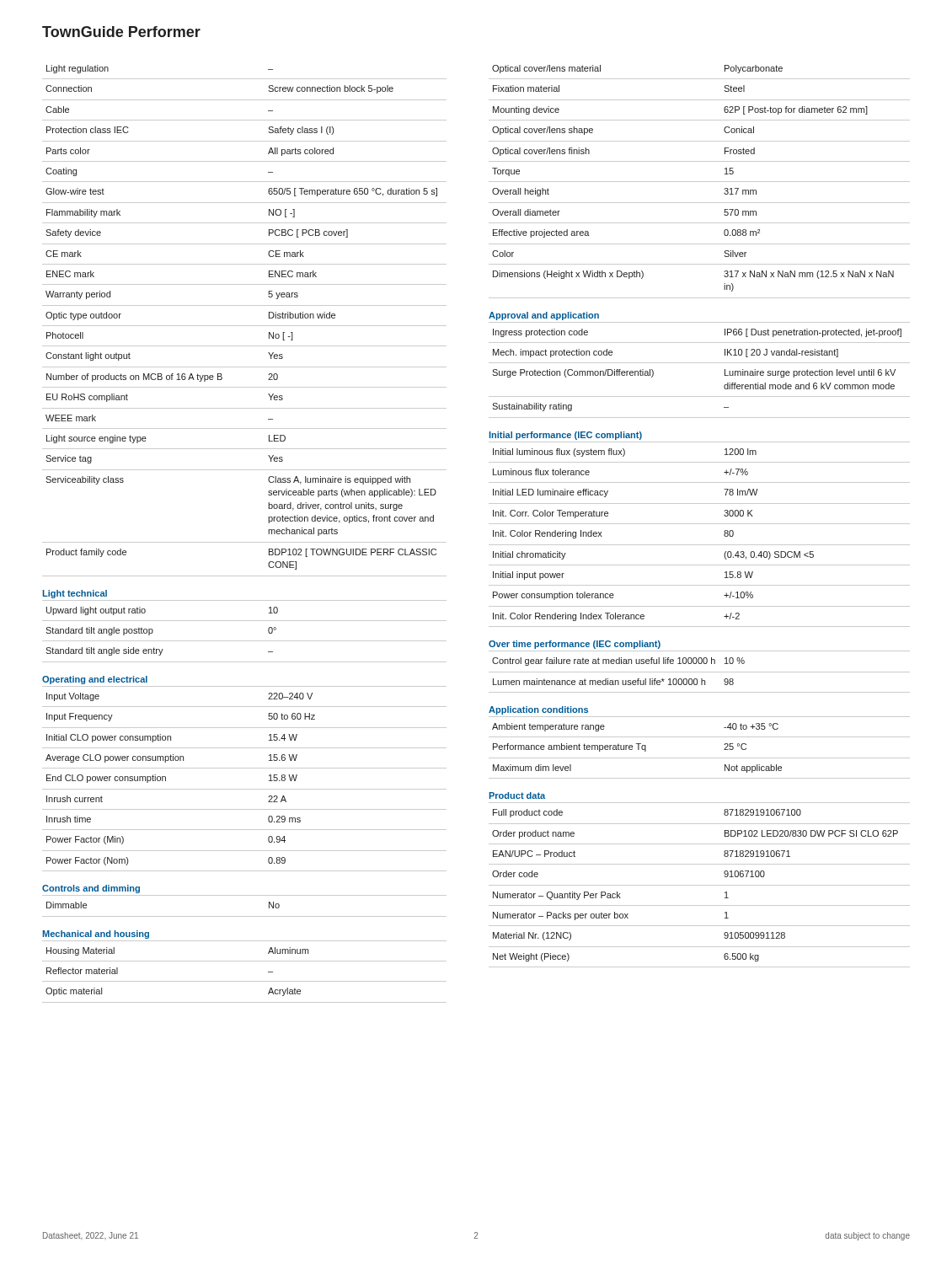Navigate to the text block starting "Over time performance (IEC compliant)"
This screenshot has height=1264, width=952.
(575, 644)
